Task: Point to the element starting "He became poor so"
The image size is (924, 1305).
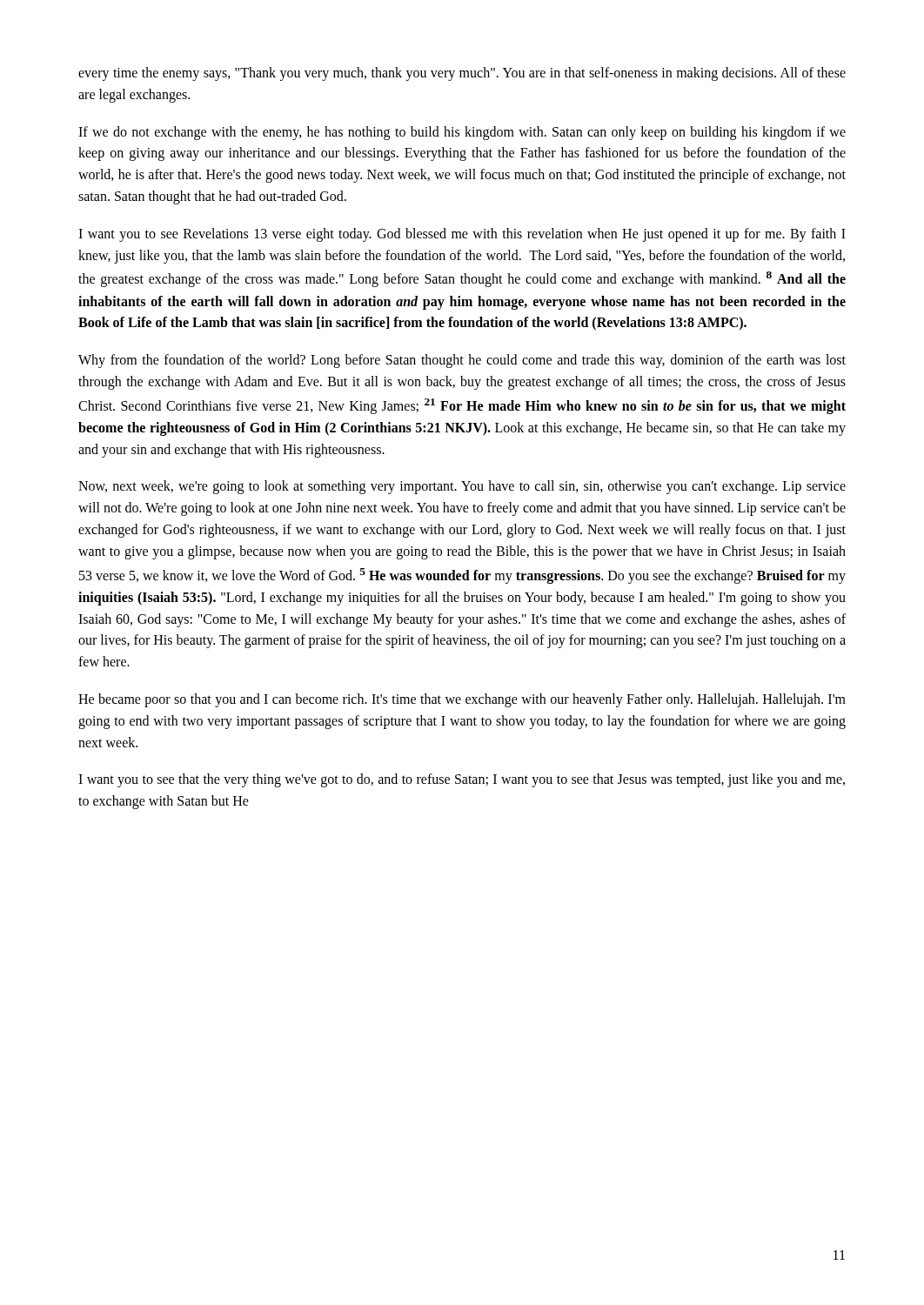Action: 462,720
